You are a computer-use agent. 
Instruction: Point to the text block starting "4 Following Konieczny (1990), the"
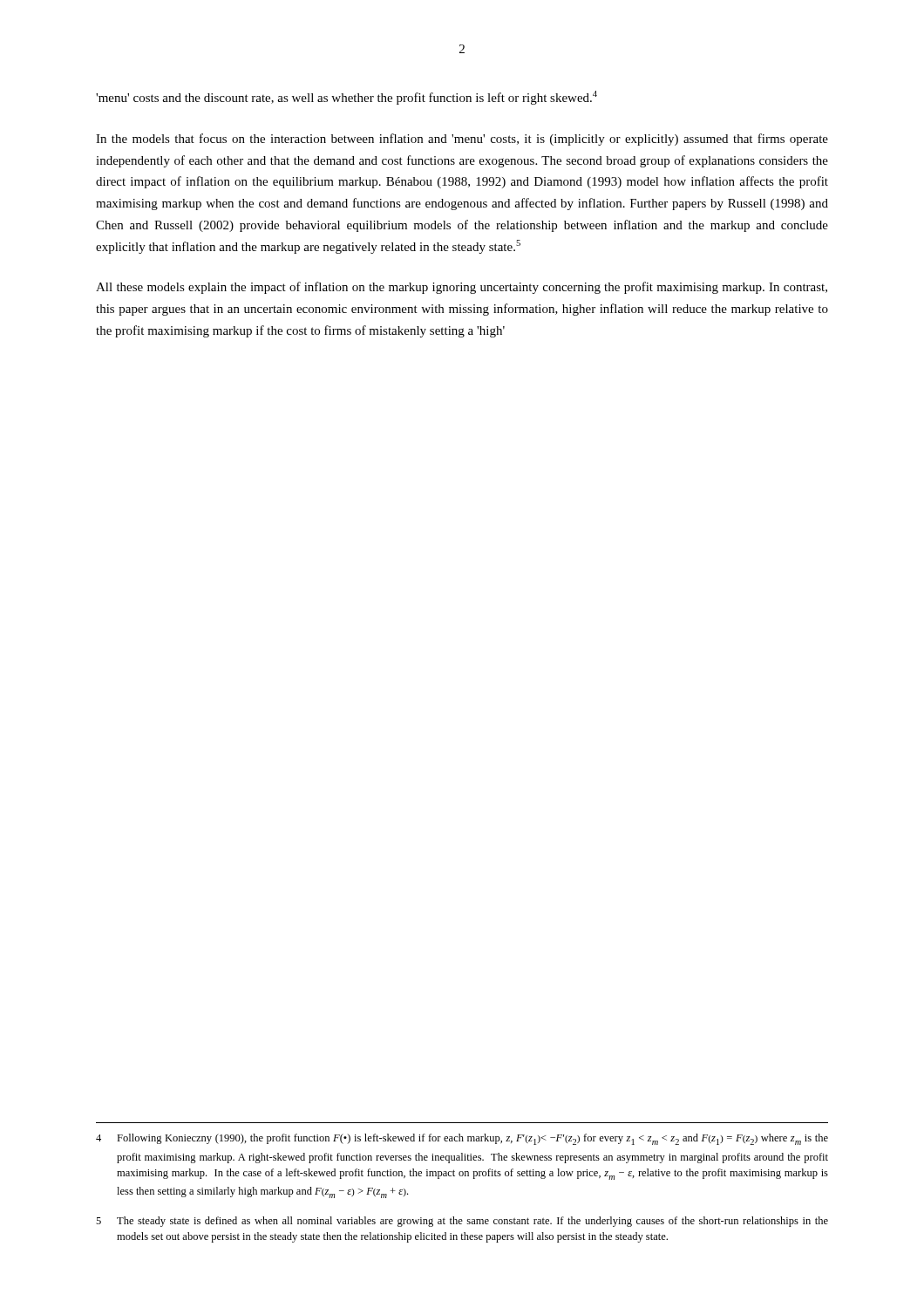(x=462, y=1166)
